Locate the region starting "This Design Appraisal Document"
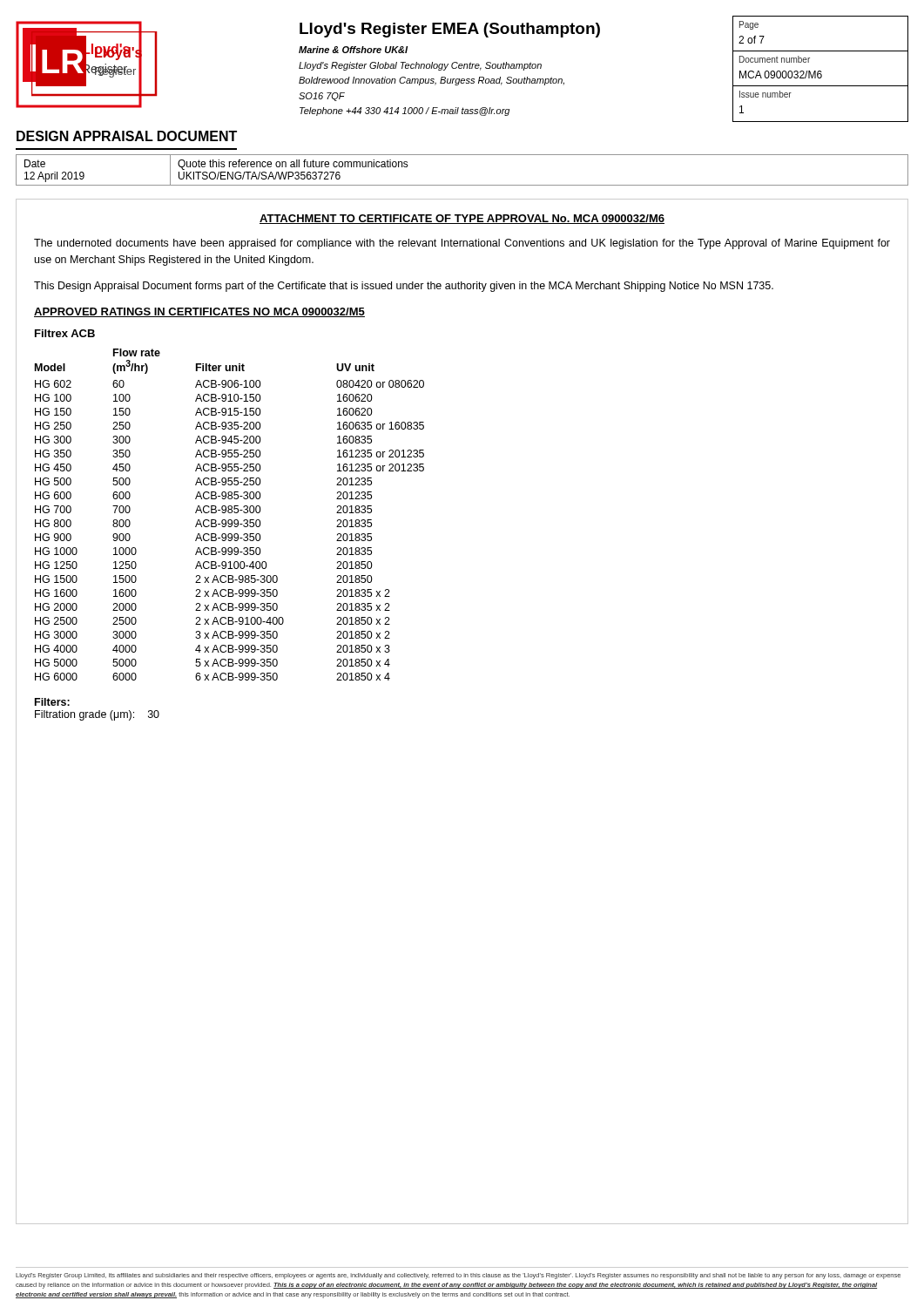 404,286
